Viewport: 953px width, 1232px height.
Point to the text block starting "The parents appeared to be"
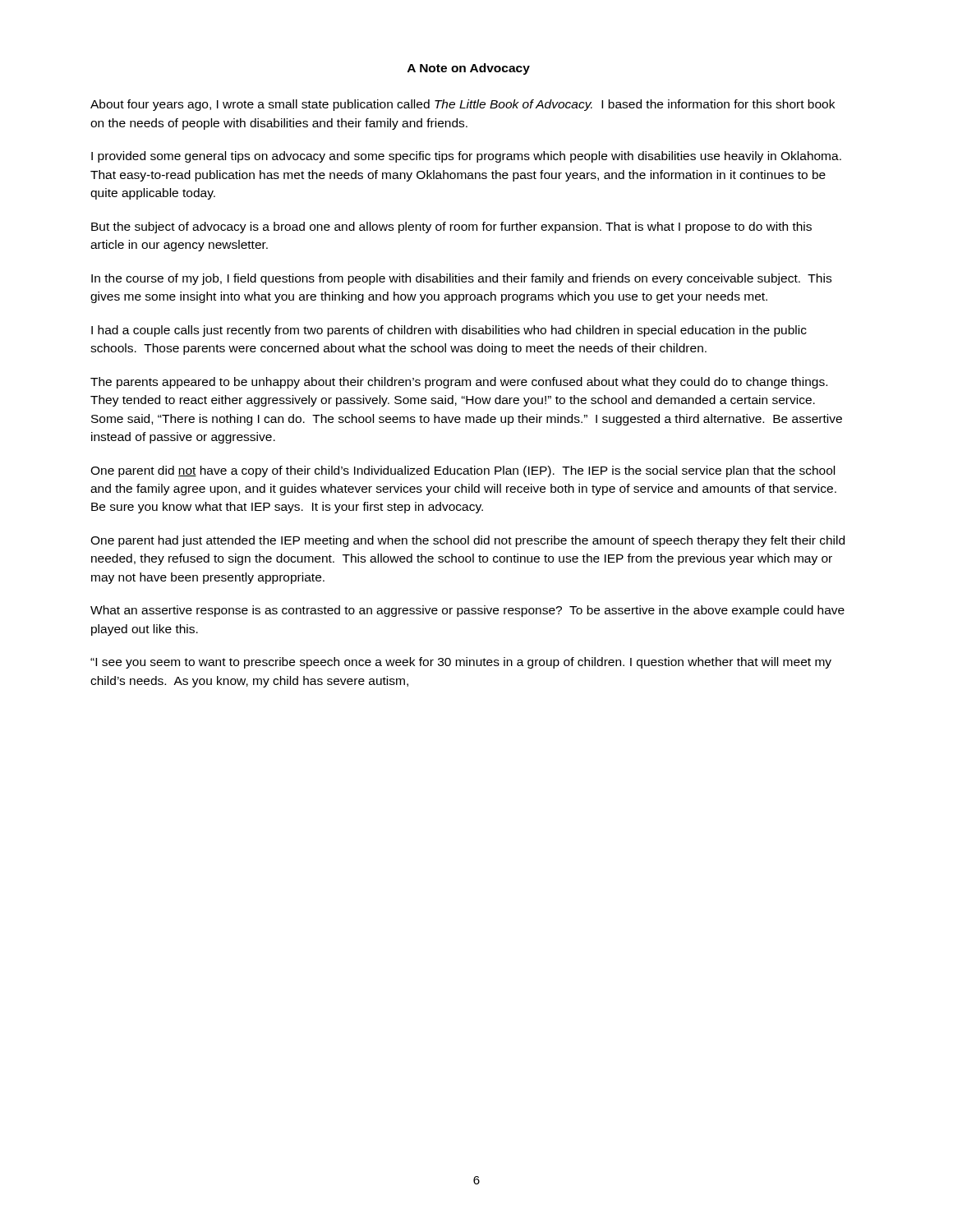[466, 409]
